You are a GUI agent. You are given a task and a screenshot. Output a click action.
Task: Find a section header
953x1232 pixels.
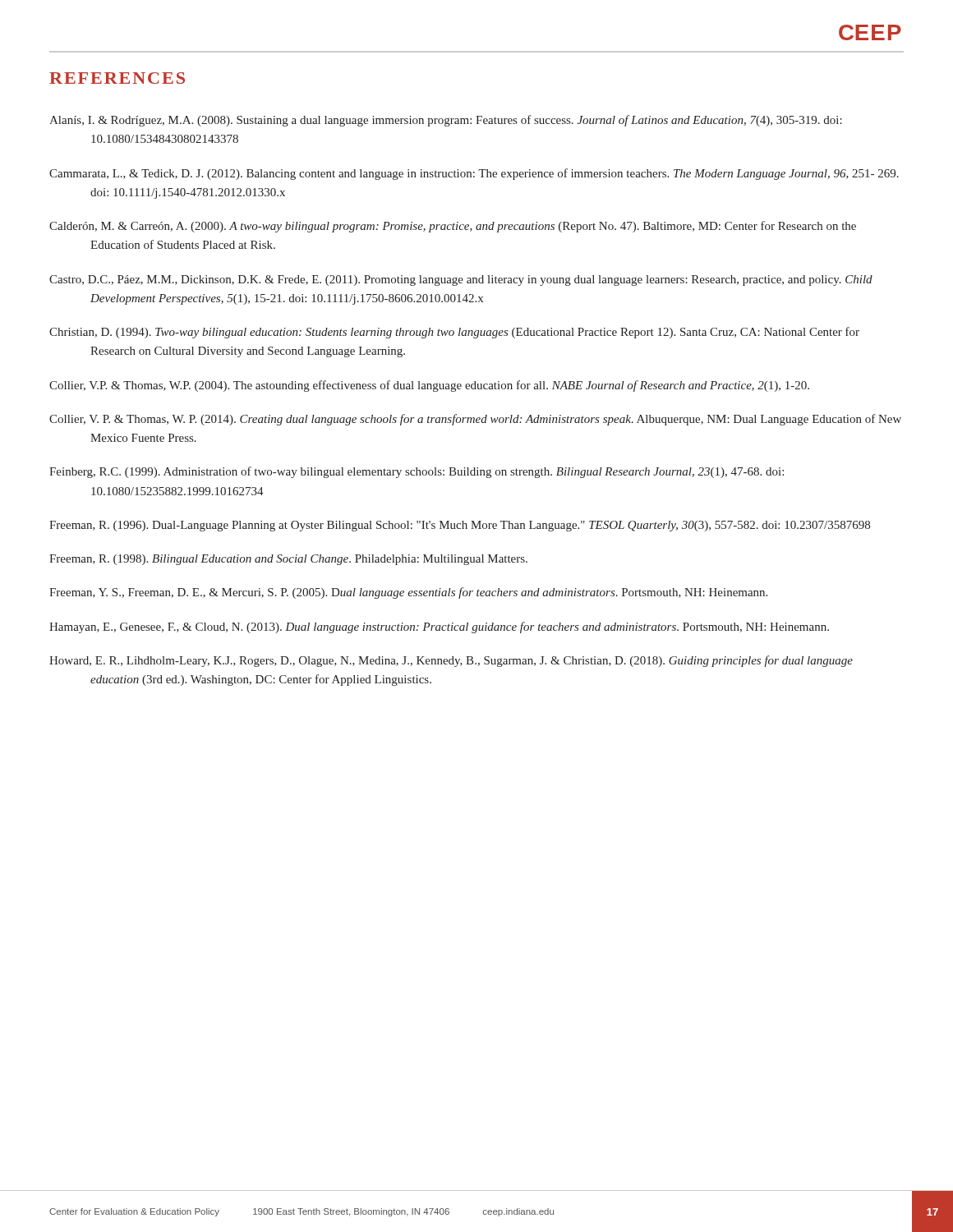point(118,78)
